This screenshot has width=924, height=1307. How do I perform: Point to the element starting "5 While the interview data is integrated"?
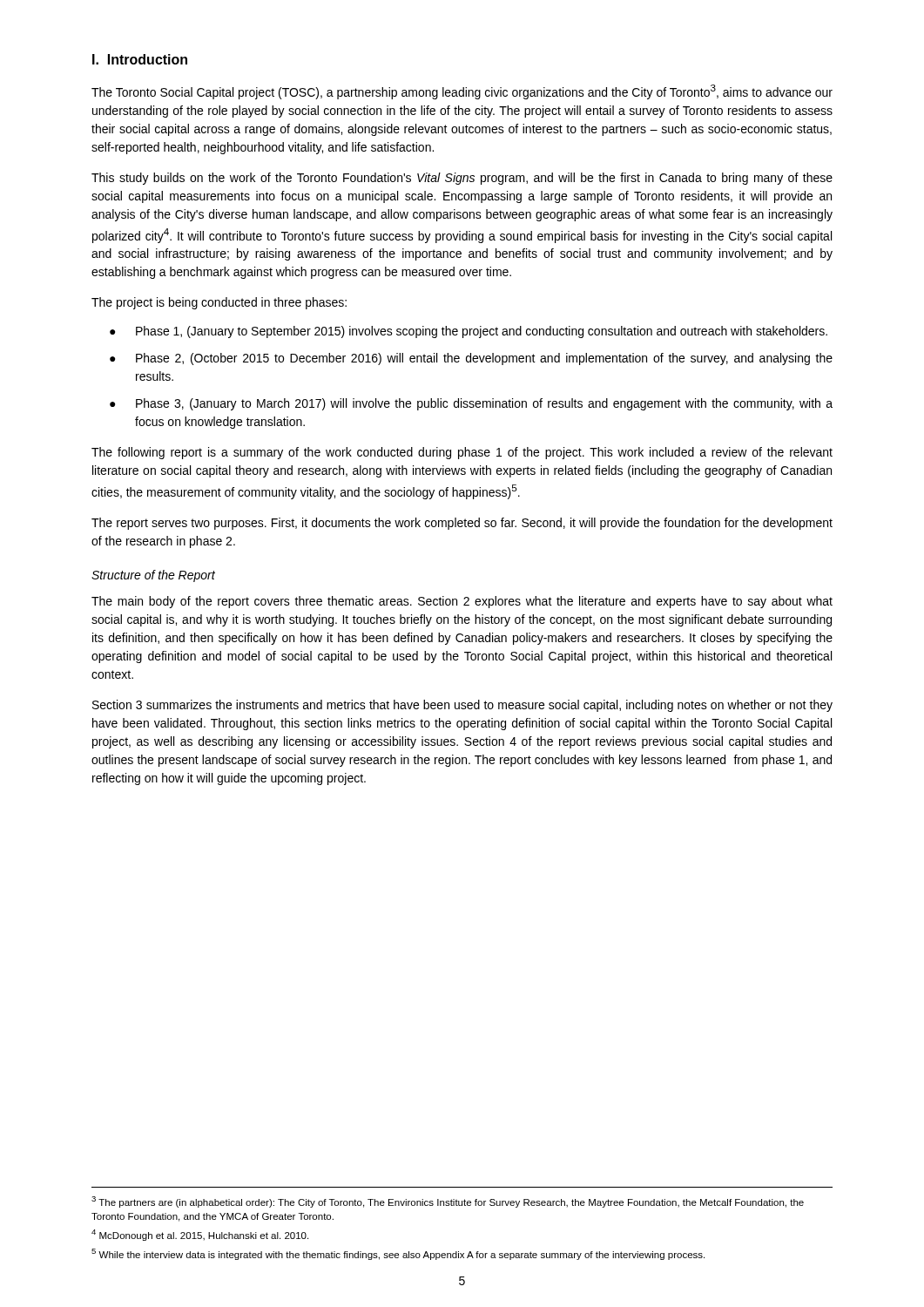(399, 1252)
